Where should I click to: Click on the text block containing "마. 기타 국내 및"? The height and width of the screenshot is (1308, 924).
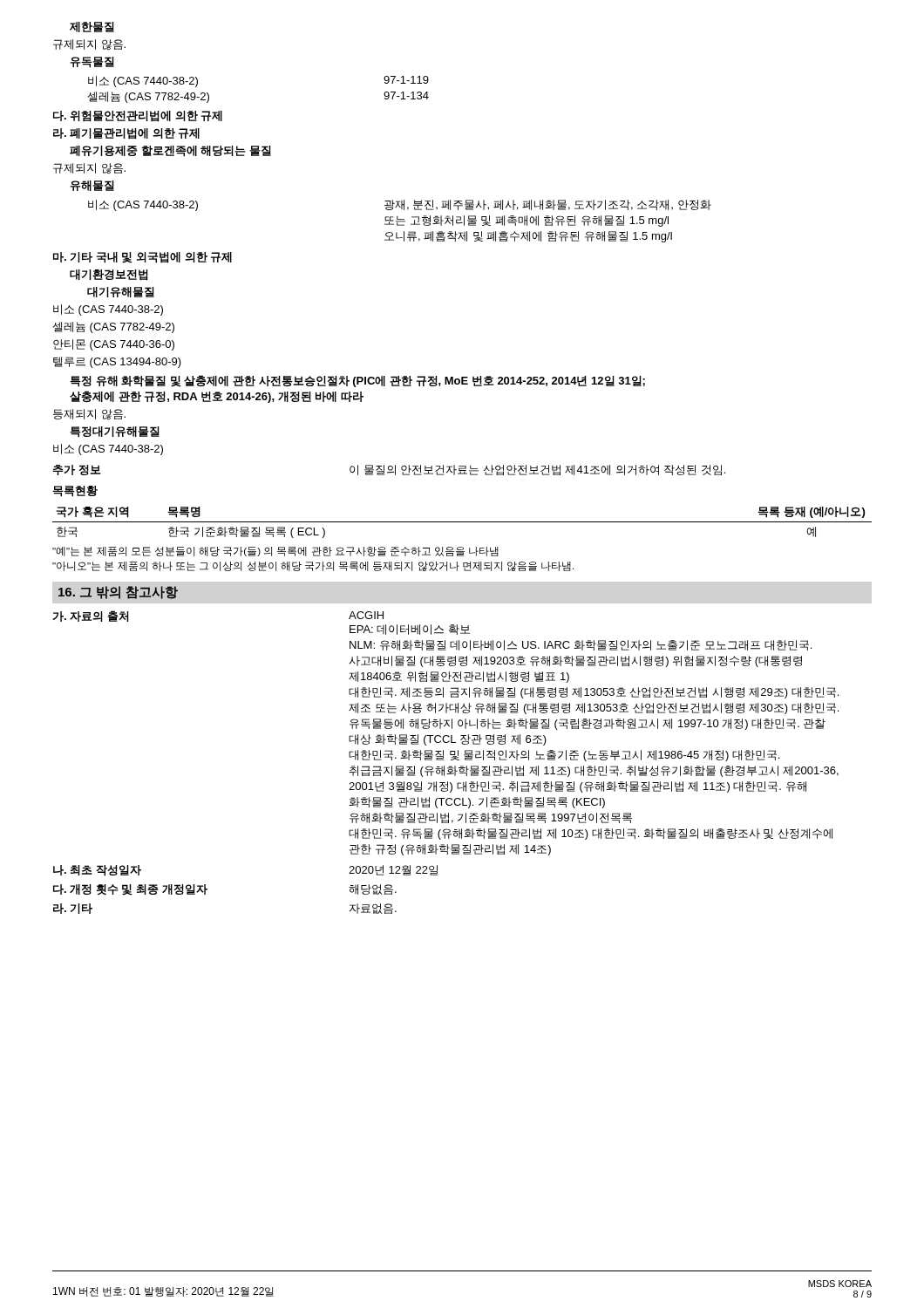point(143,258)
